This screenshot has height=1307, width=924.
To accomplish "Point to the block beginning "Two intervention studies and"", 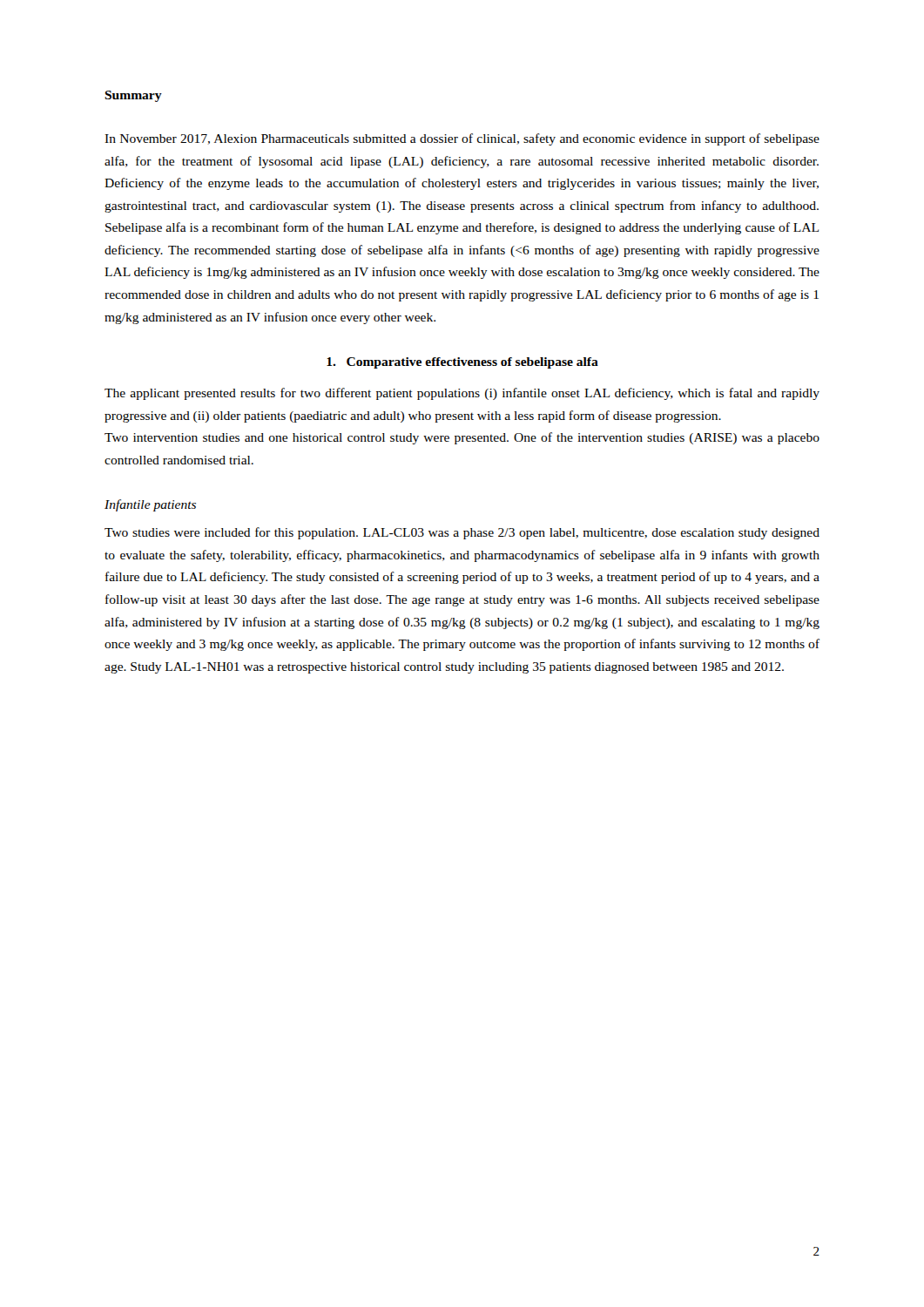I will [x=462, y=448].
